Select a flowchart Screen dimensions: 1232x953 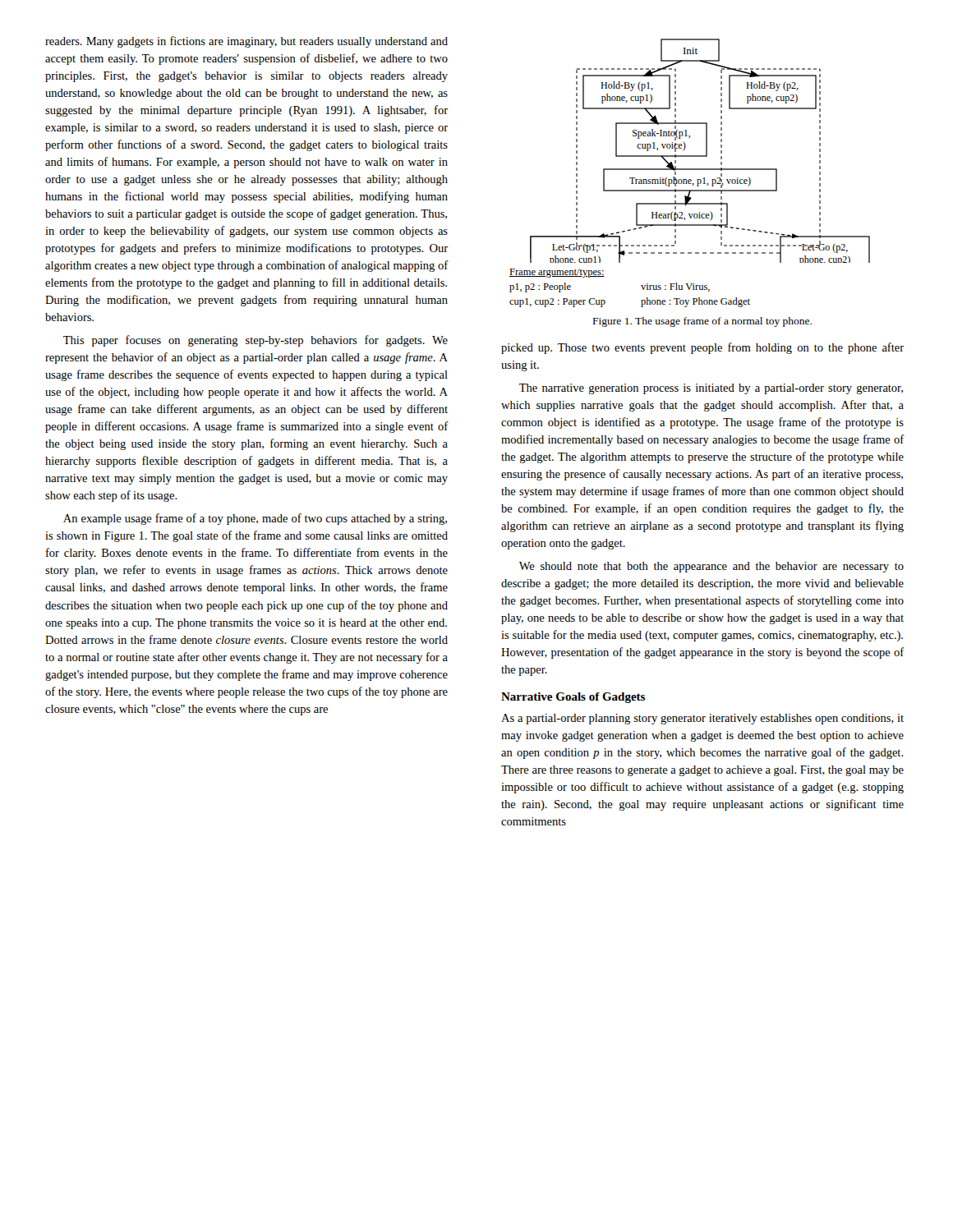[702, 148]
